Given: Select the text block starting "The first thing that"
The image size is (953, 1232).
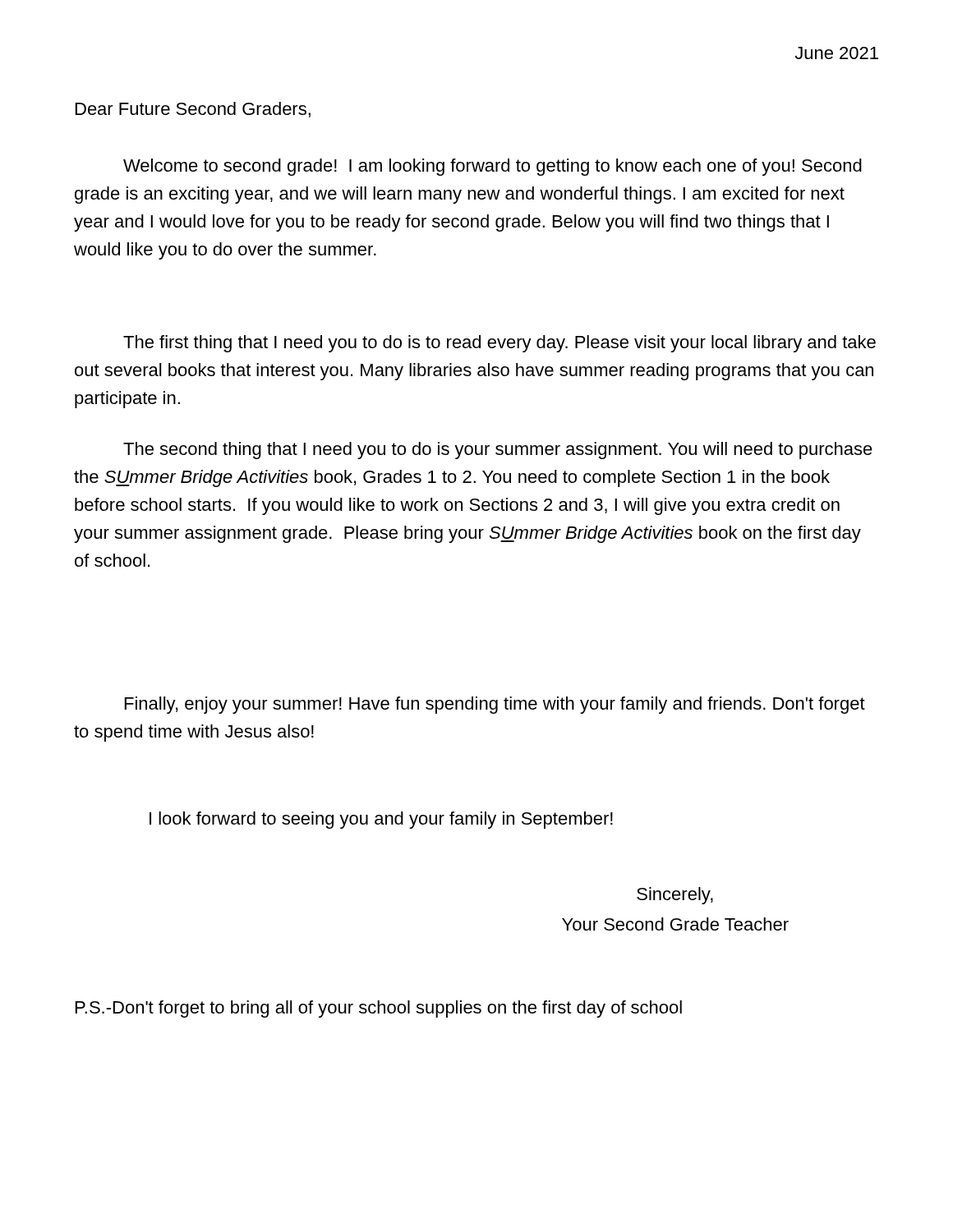Looking at the screenshot, I should pos(475,370).
